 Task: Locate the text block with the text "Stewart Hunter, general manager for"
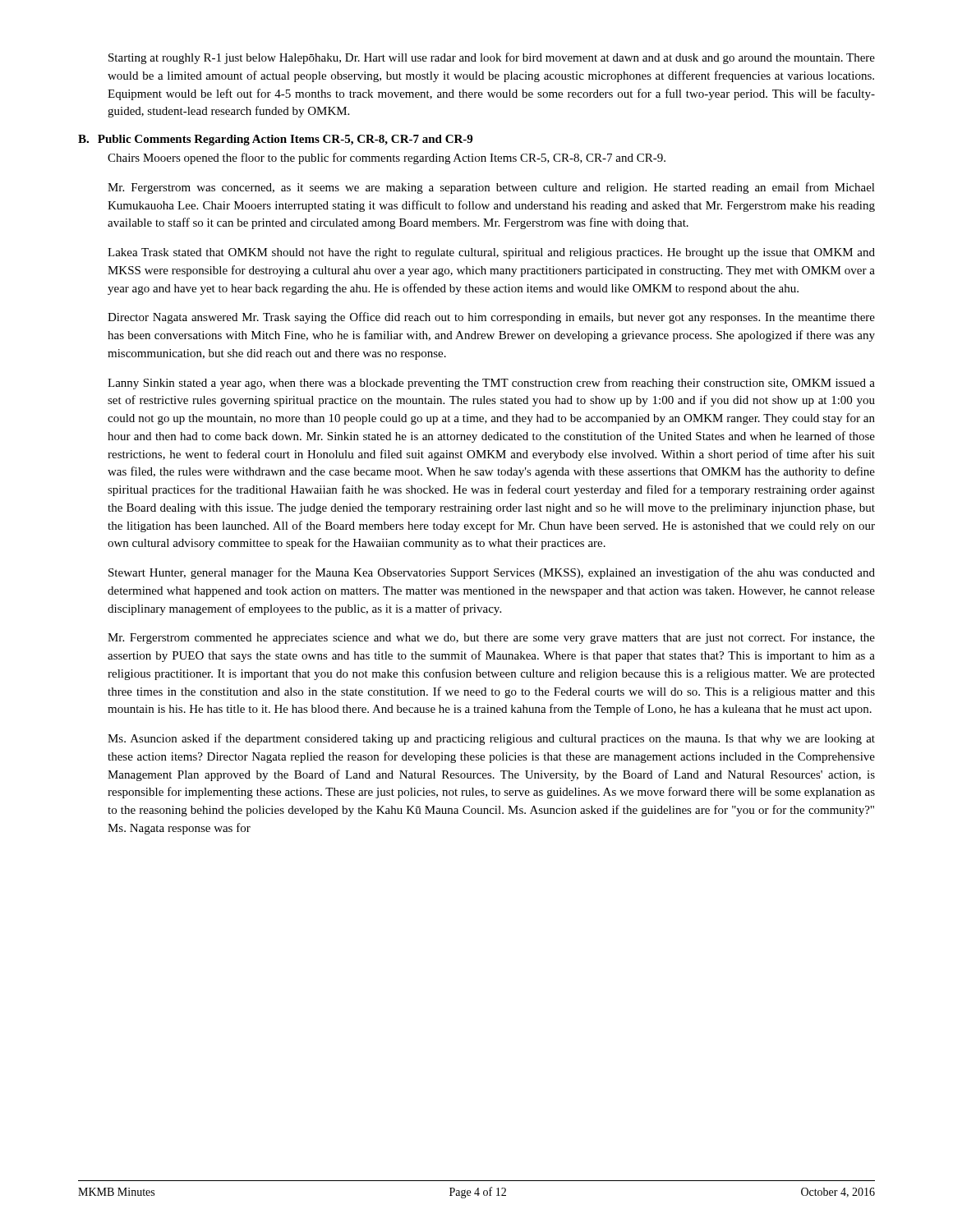click(491, 590)
